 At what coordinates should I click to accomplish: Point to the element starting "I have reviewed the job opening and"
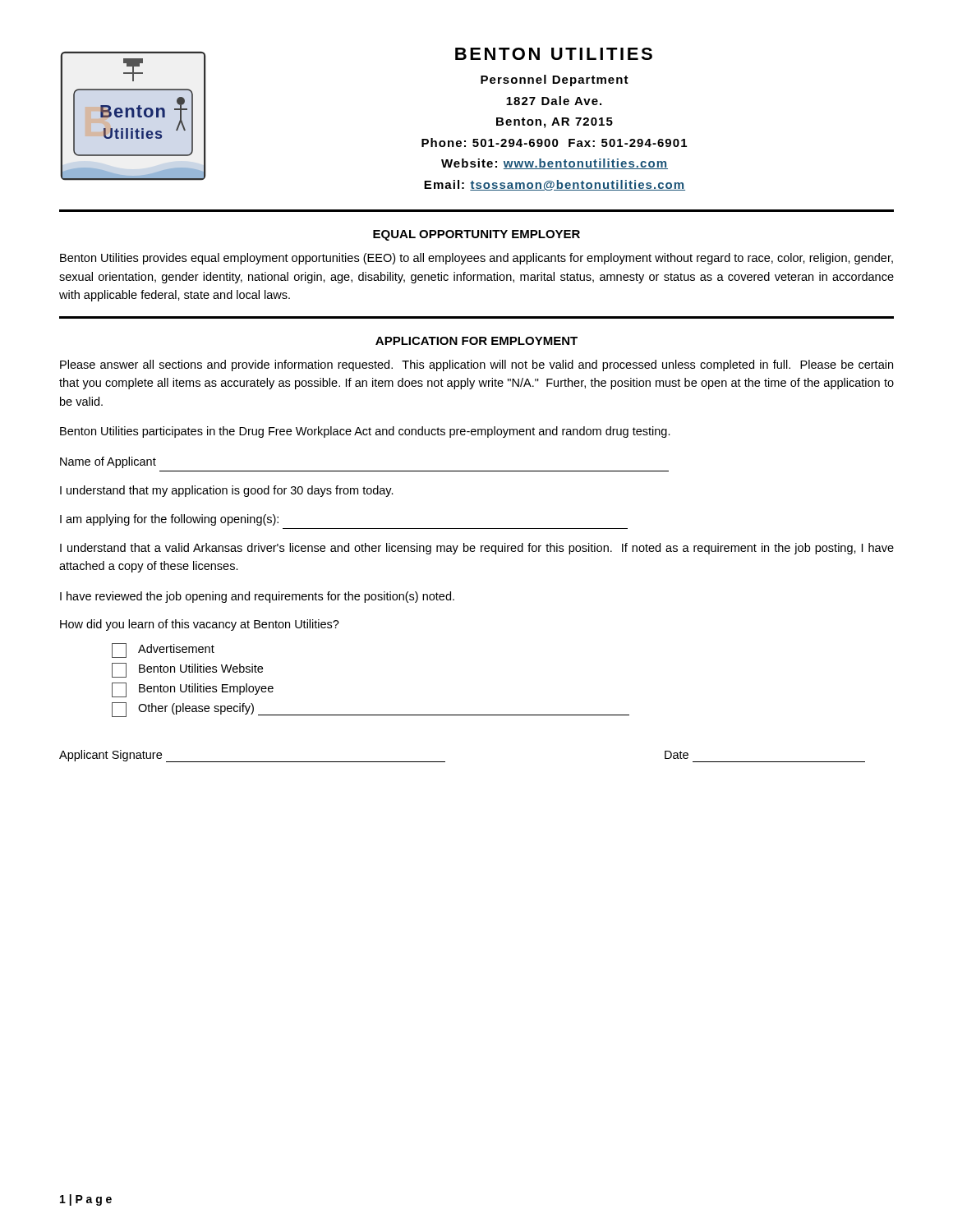257,596
